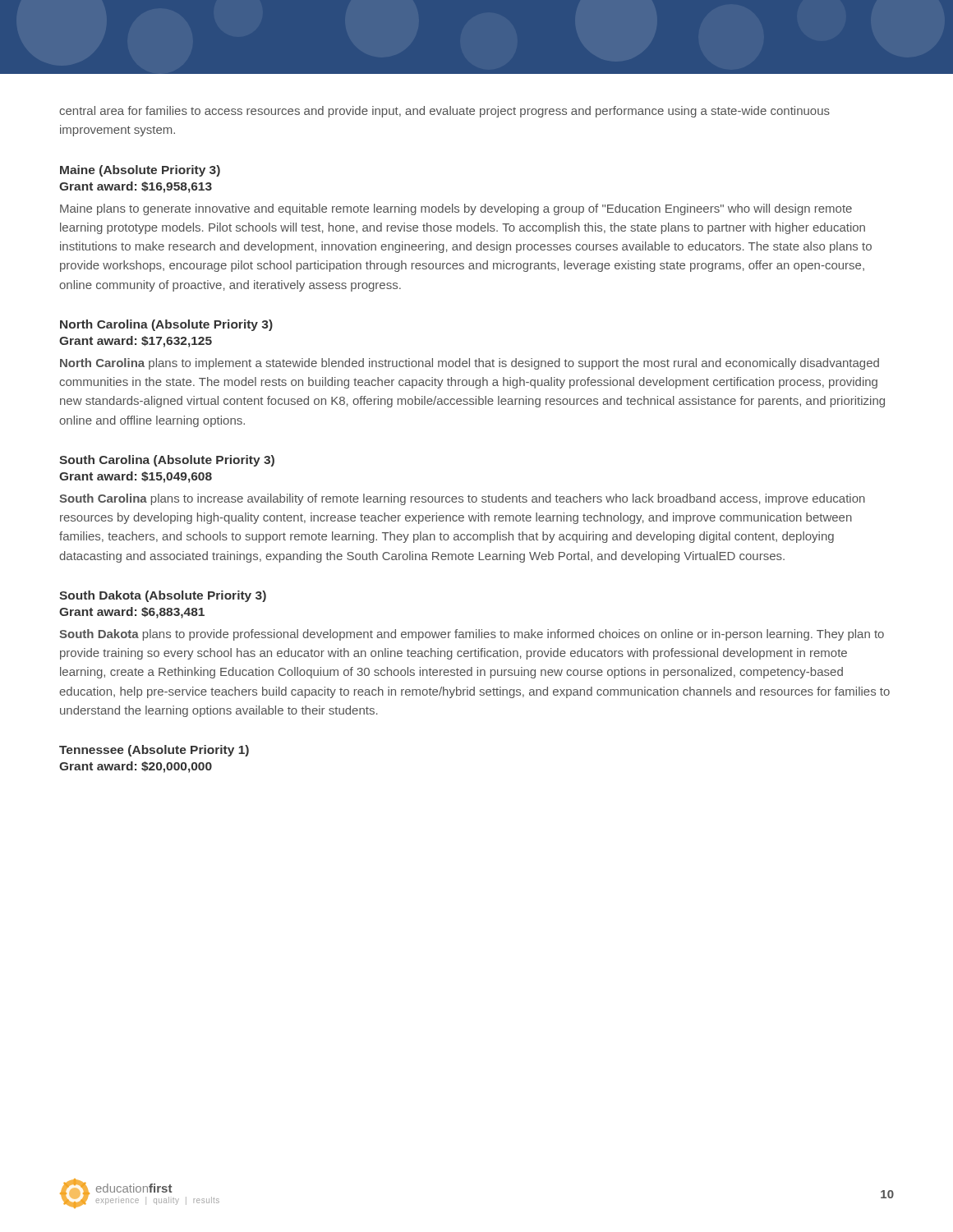Image resolution: width=953 pixels, height=1232 pixels.
Task: Select the text block containing "South Carolina plans"
Action: click(476, 527)
